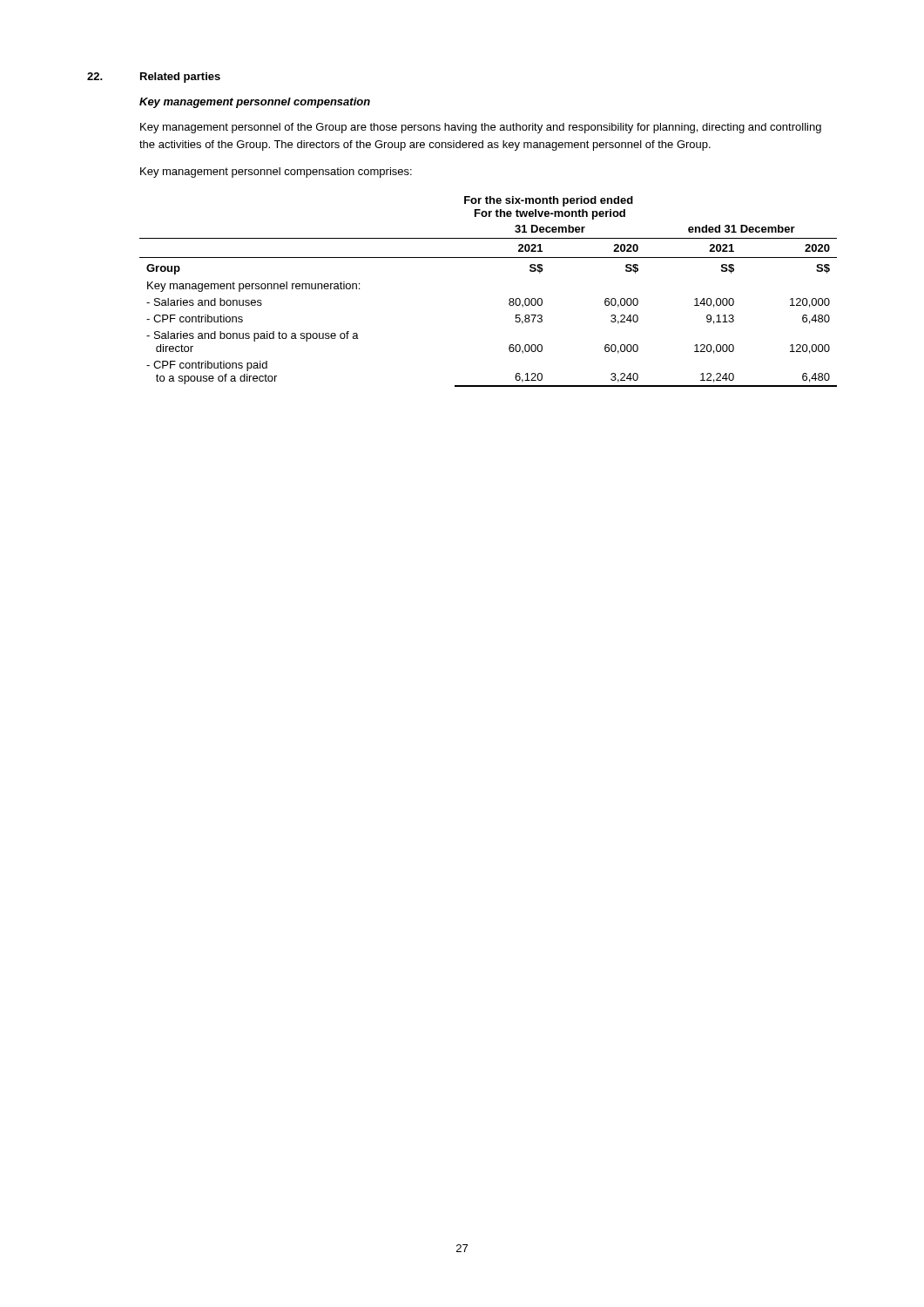Where does it say "Key management personnel compensation comprises:"?

pos(276,171)
